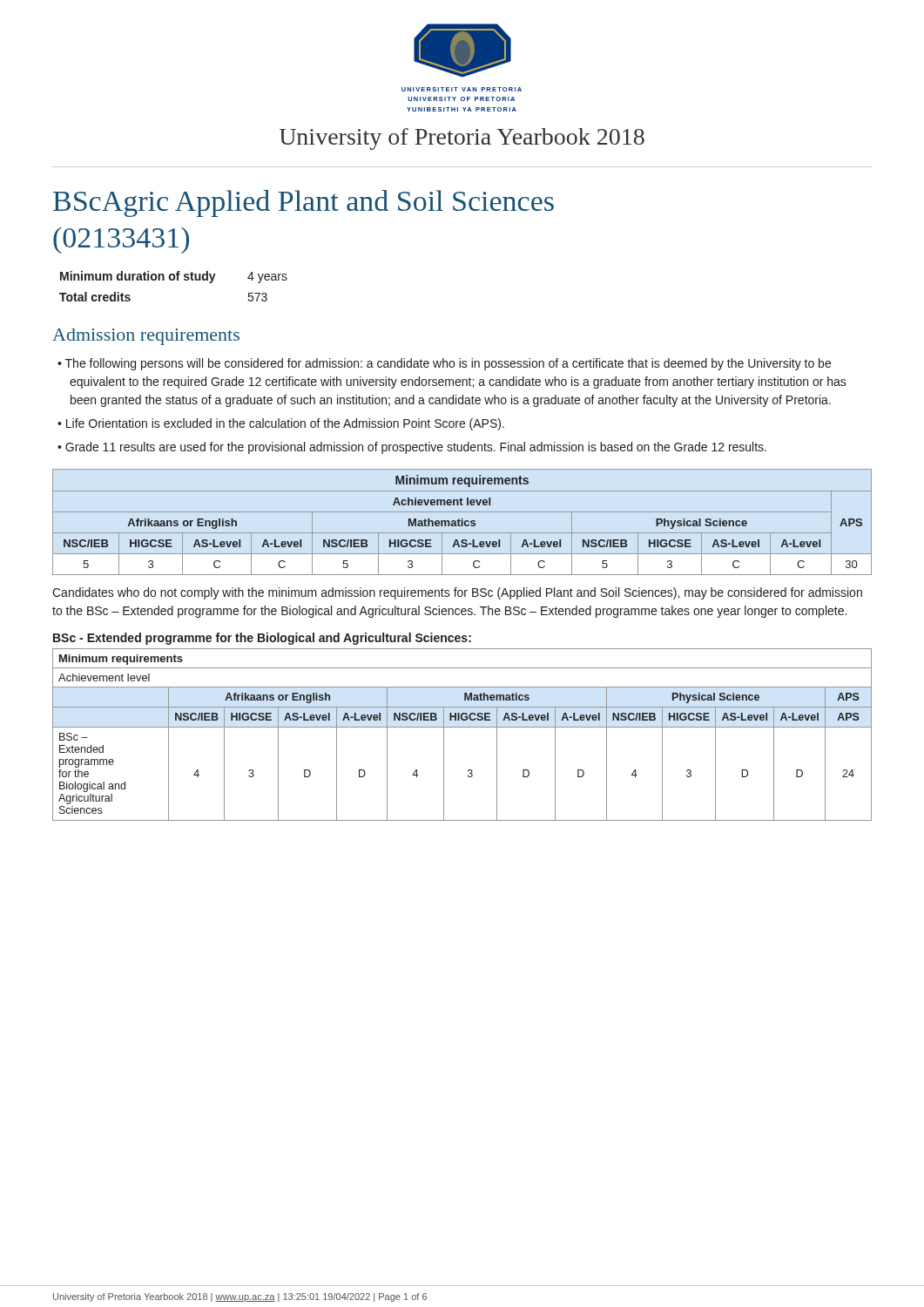Locate the title with the text "University of Pretoria Yearbook 2018"

point(462,136)
